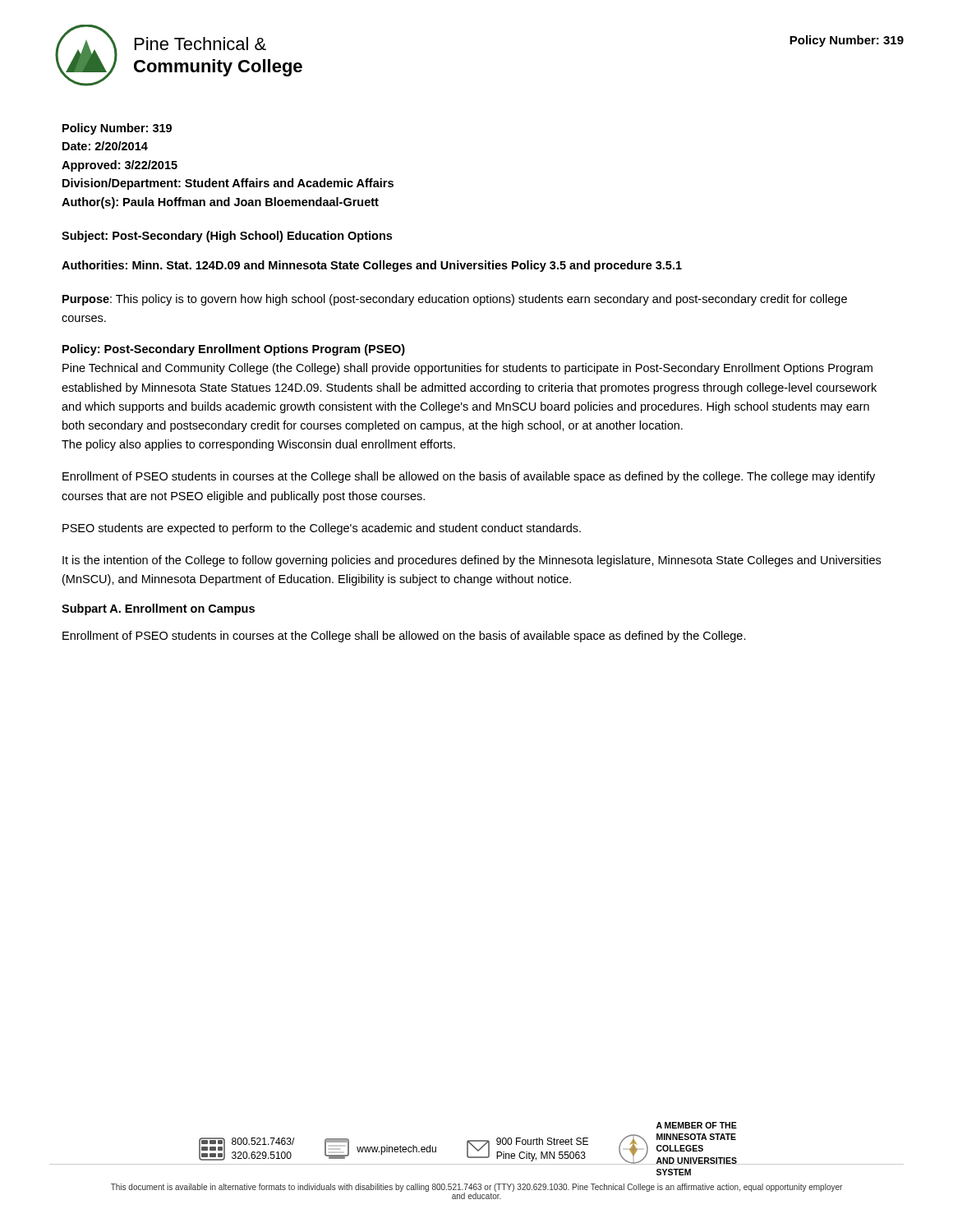The image size is (953, 1232).
Task: Locate the footnote that says "This document is available"
Action: coord(476,1192)
